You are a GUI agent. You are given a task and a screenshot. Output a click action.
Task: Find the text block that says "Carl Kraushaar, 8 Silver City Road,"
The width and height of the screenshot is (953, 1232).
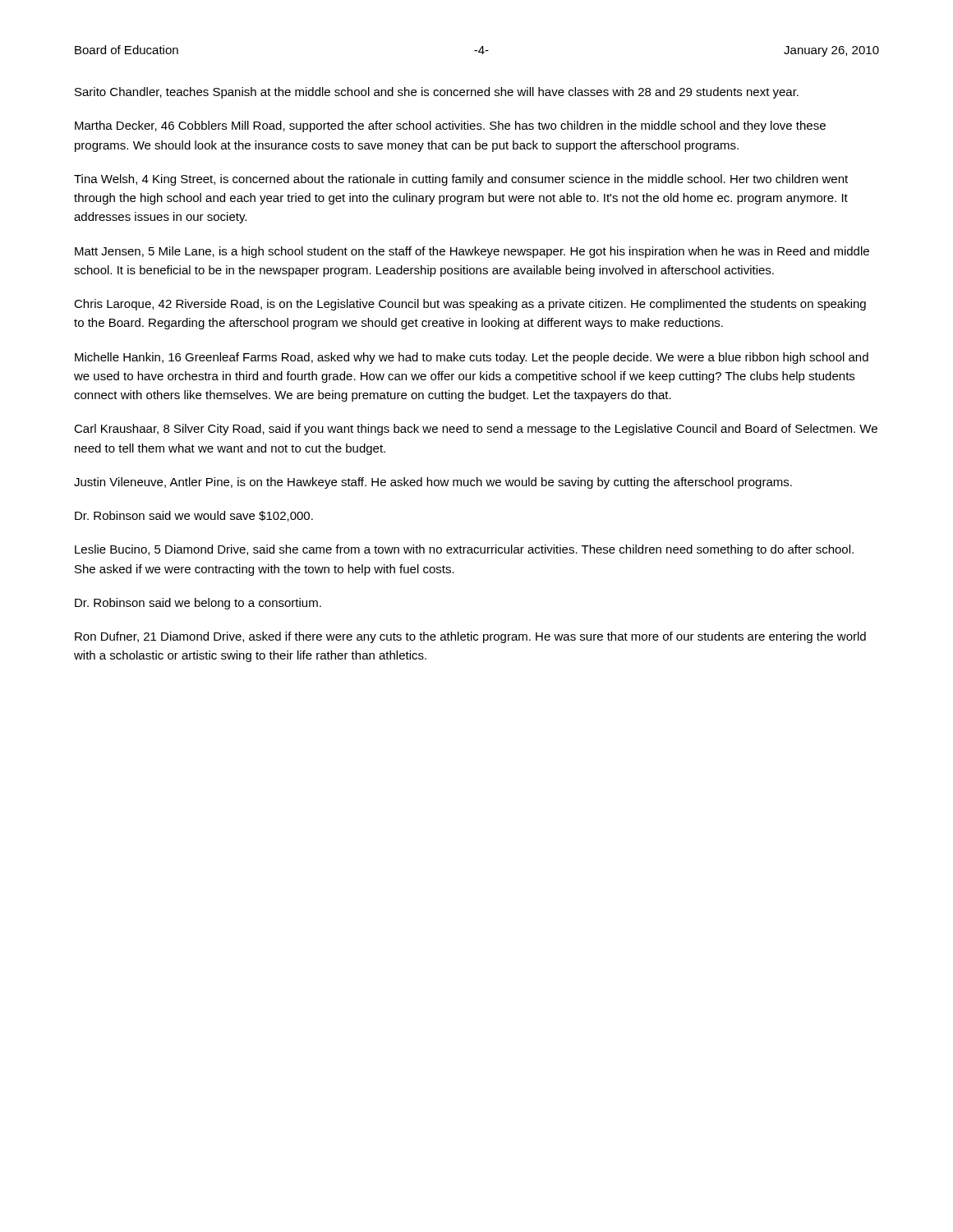476,438
